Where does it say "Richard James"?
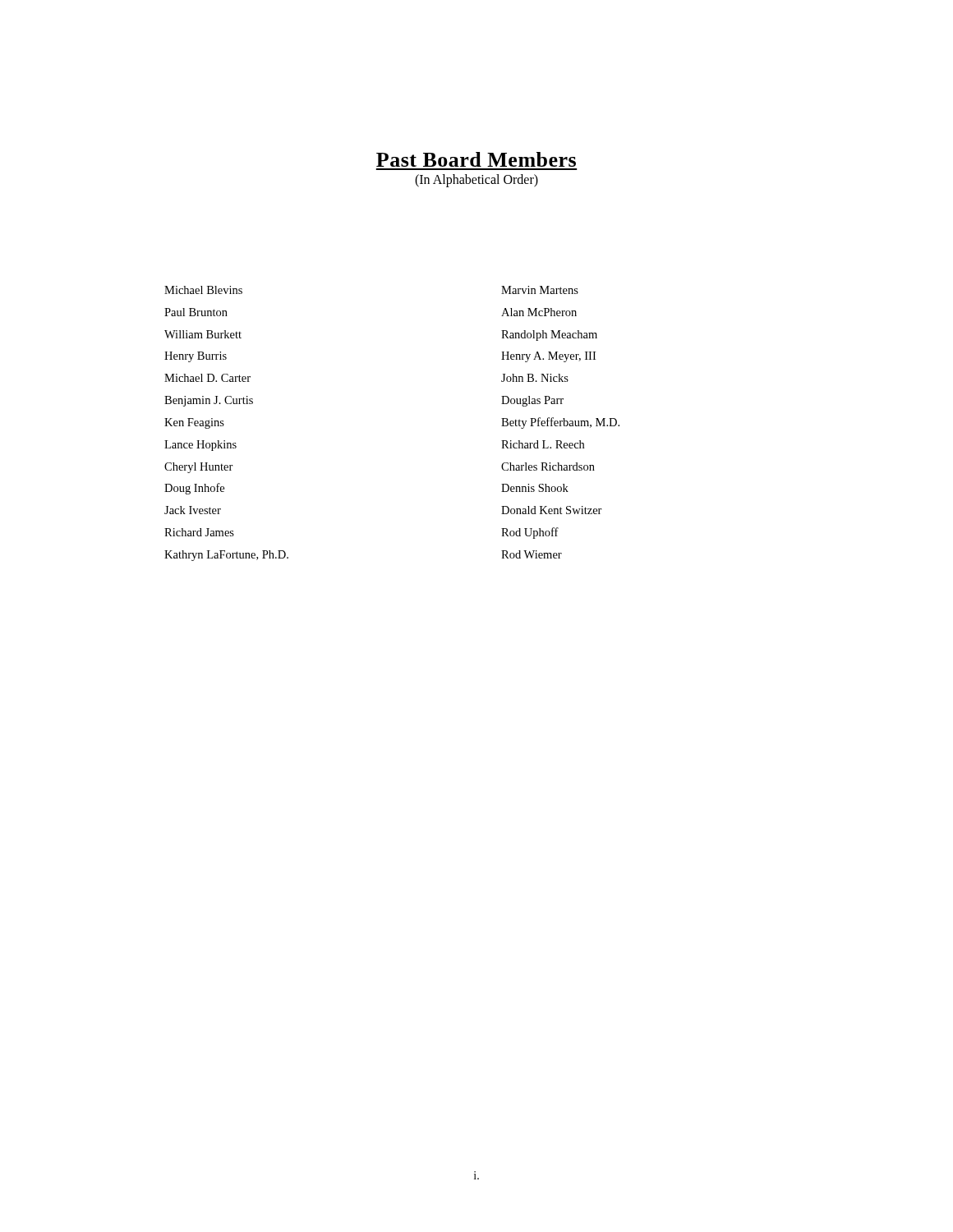Viewport: 953px width, 1232px height. 199,532
